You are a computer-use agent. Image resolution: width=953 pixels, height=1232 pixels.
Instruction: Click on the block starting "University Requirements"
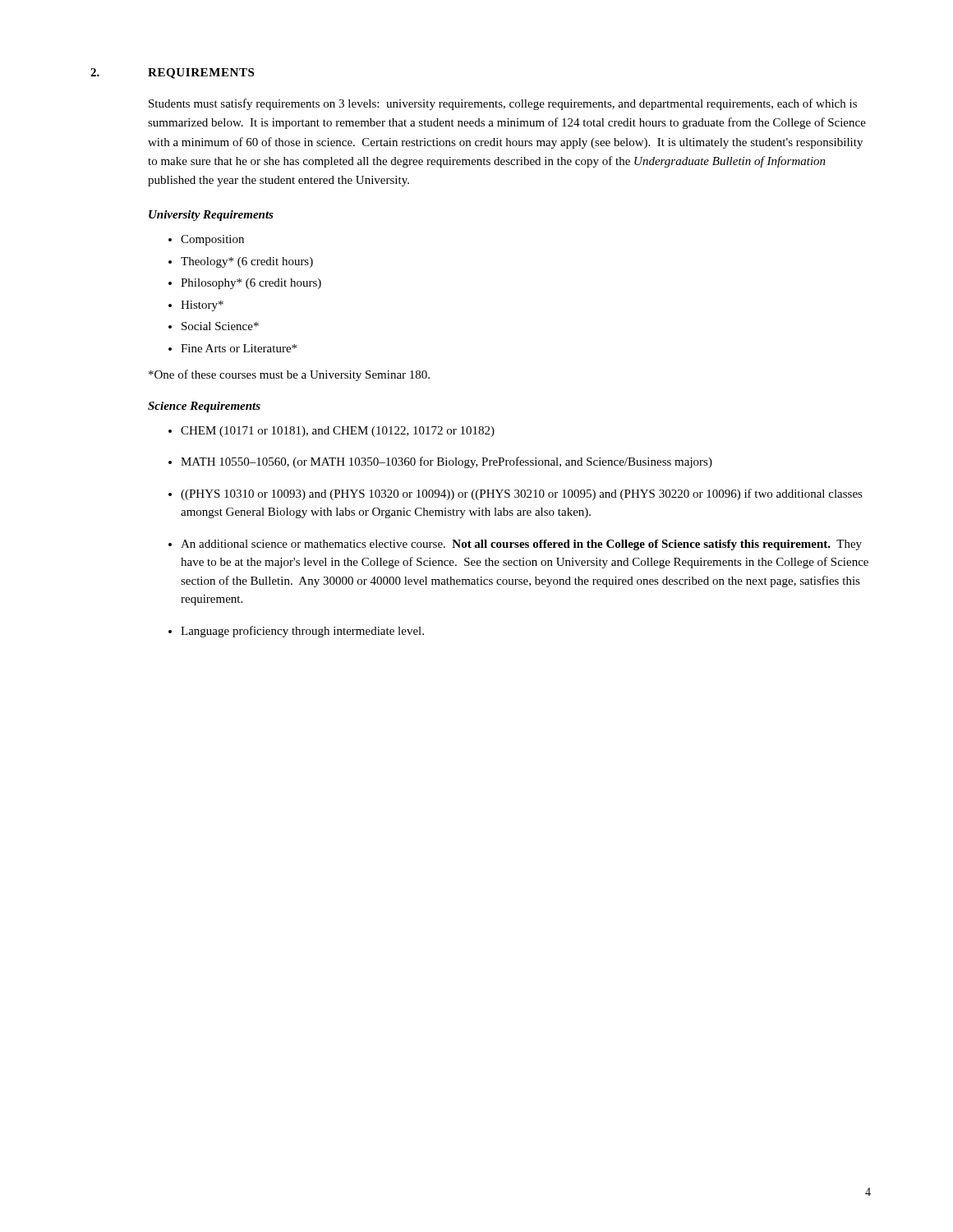click(x=211, y=215)
